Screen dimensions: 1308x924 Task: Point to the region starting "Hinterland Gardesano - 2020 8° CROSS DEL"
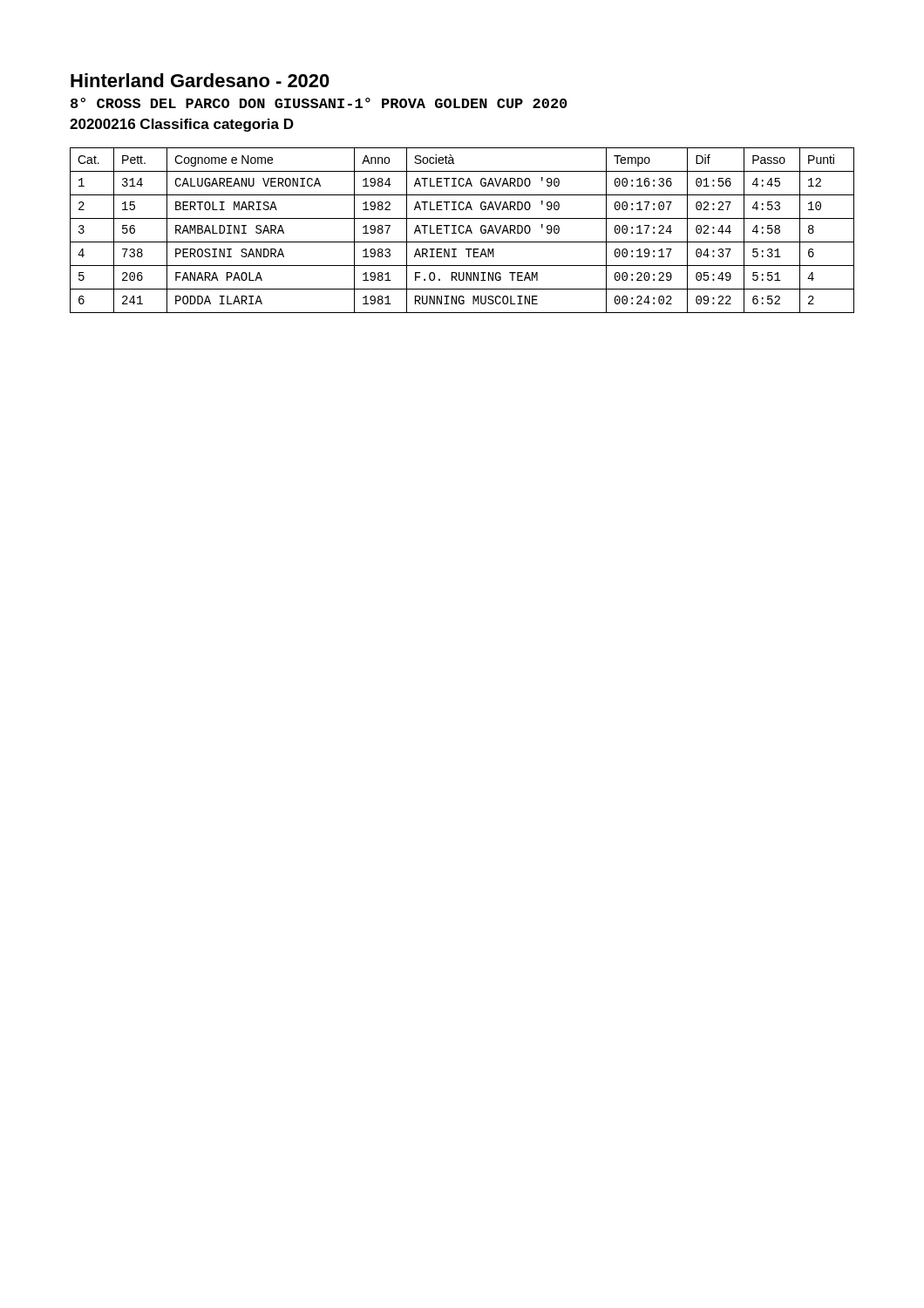(462, 102)
